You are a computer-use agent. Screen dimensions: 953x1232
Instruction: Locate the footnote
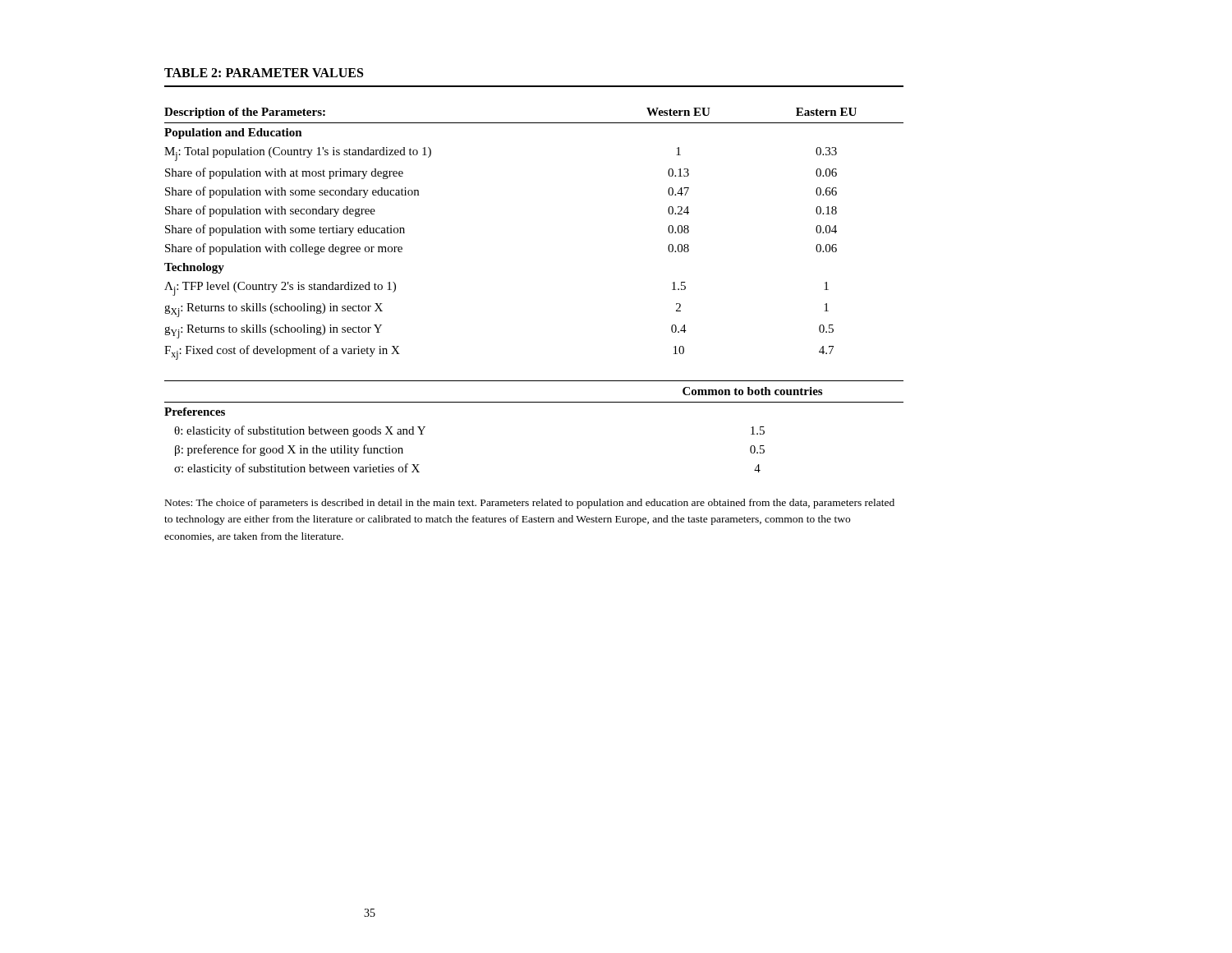click(529, 519)
